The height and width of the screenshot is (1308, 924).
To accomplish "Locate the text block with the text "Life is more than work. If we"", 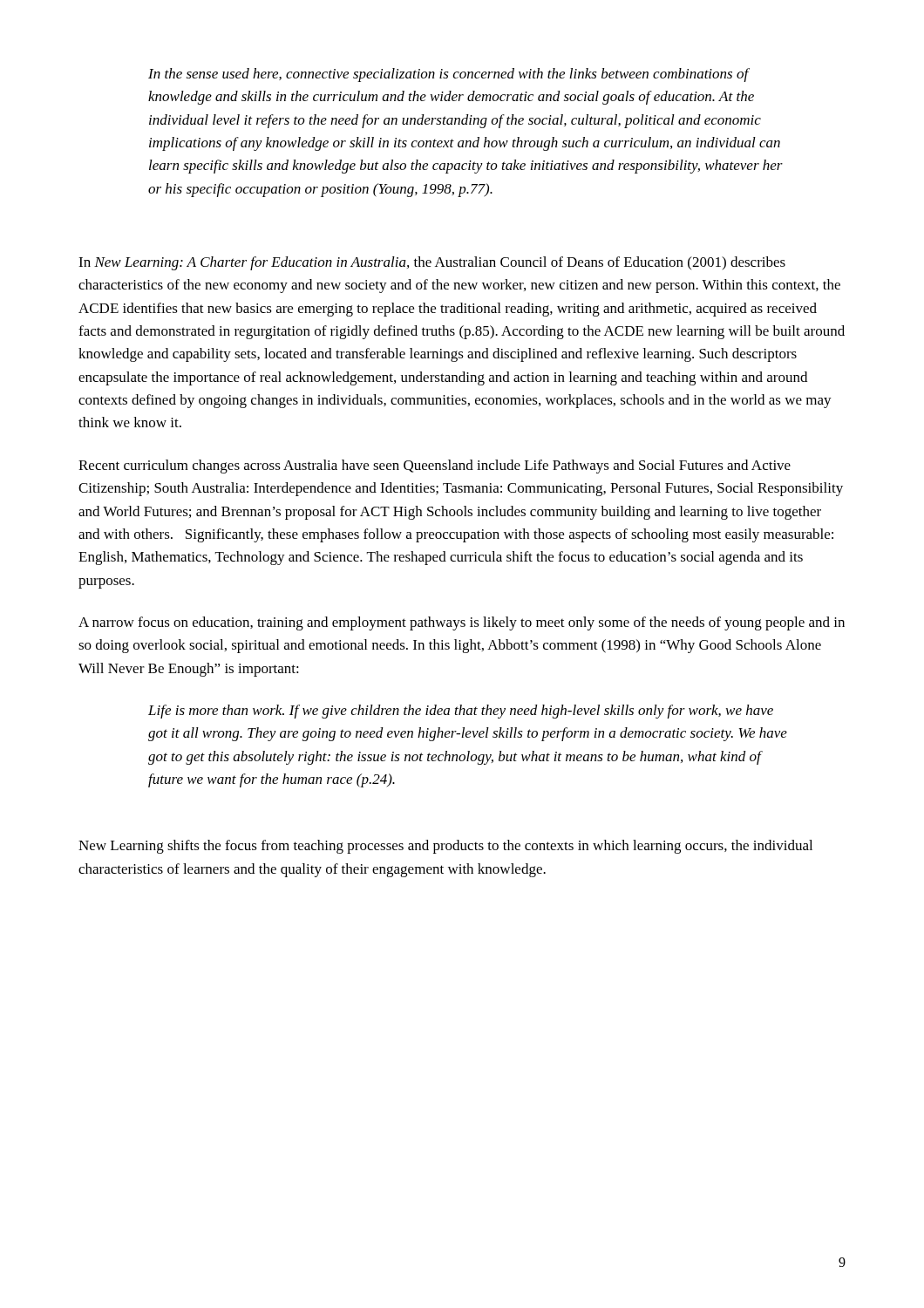I will coord(471,745).
